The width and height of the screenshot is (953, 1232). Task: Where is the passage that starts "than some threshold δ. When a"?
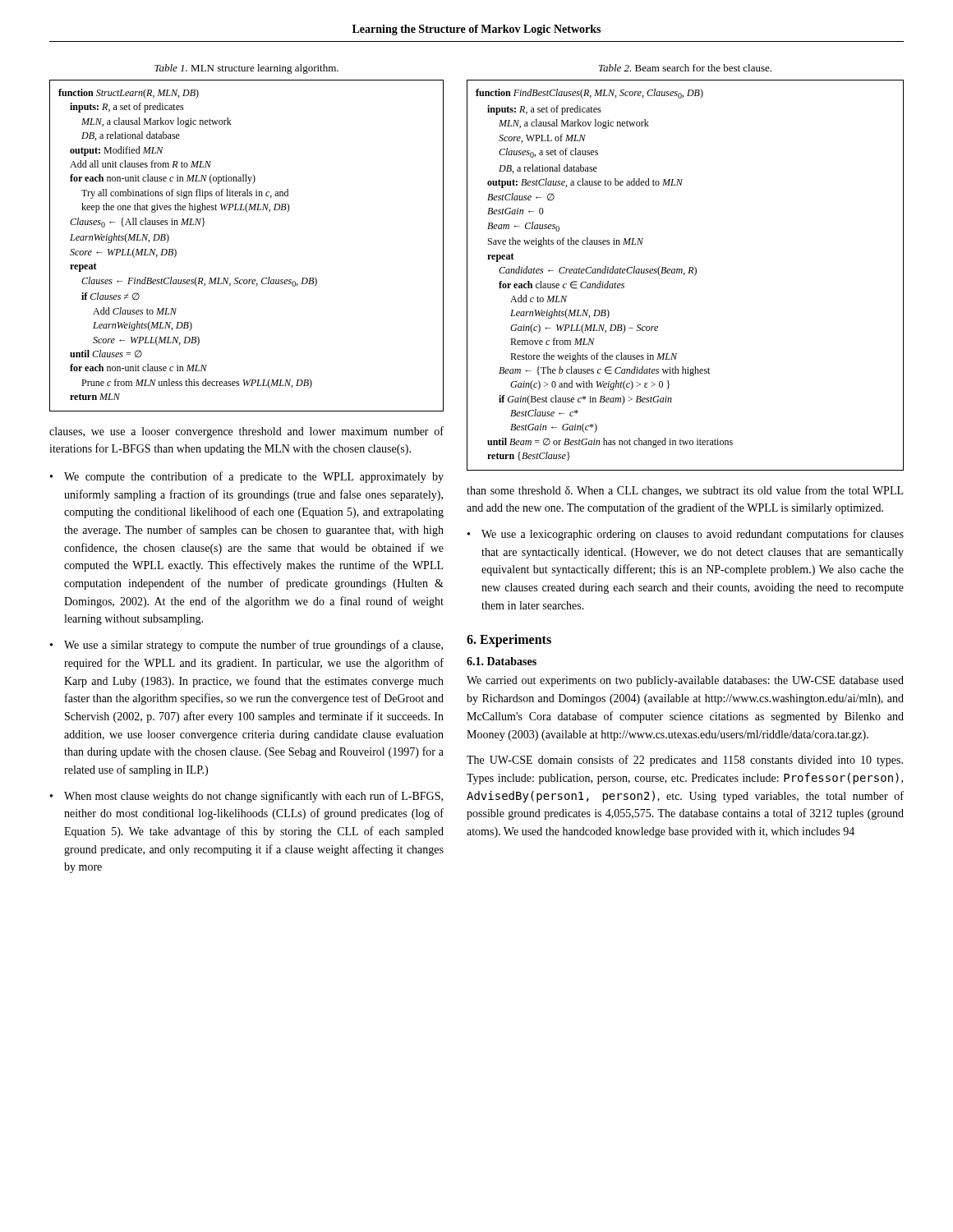point(685,499)
